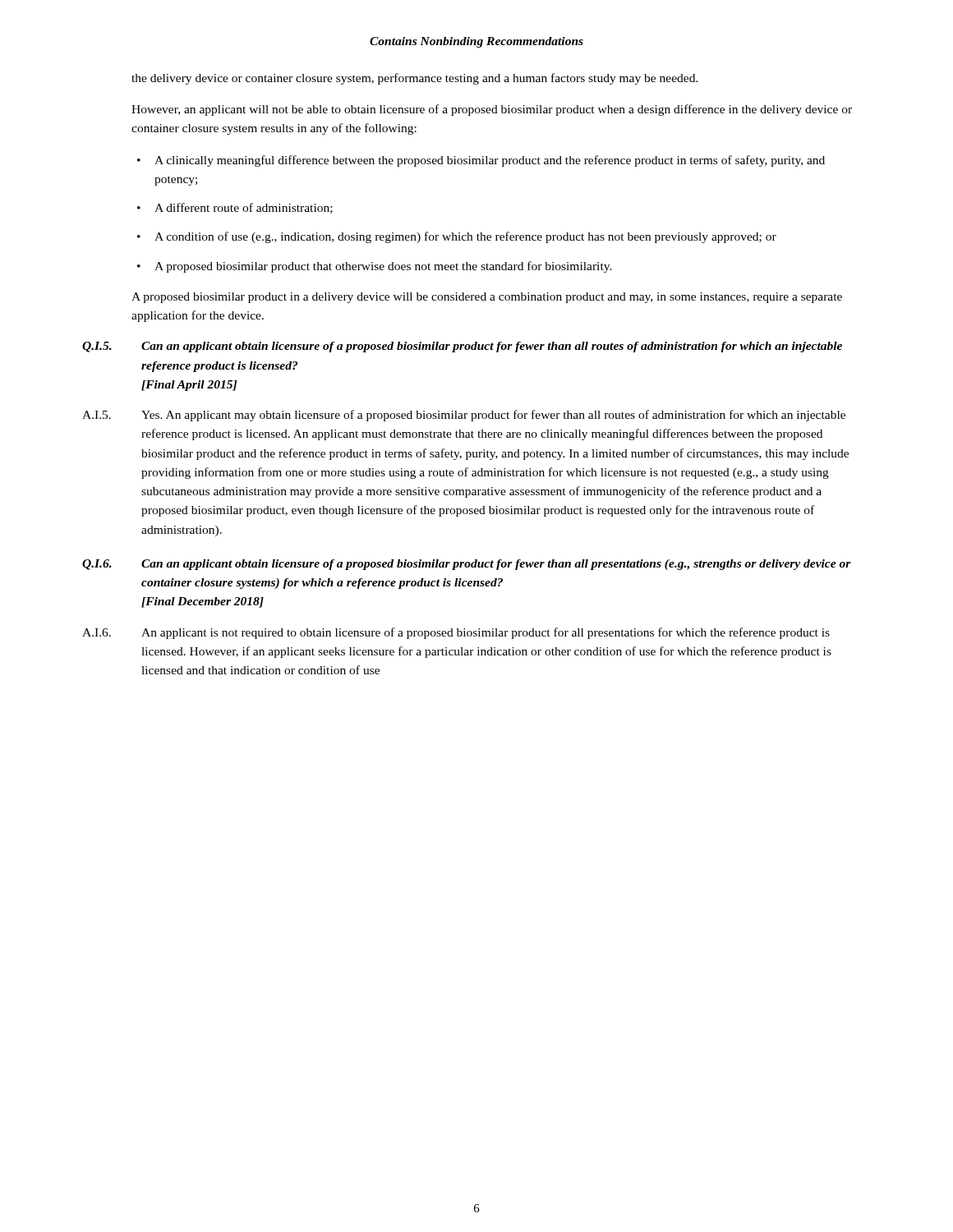953x1232 pixels.
Task: Point to the block starting "A.I.6. An applicant is not required"
Action: (x=476, y=651)
